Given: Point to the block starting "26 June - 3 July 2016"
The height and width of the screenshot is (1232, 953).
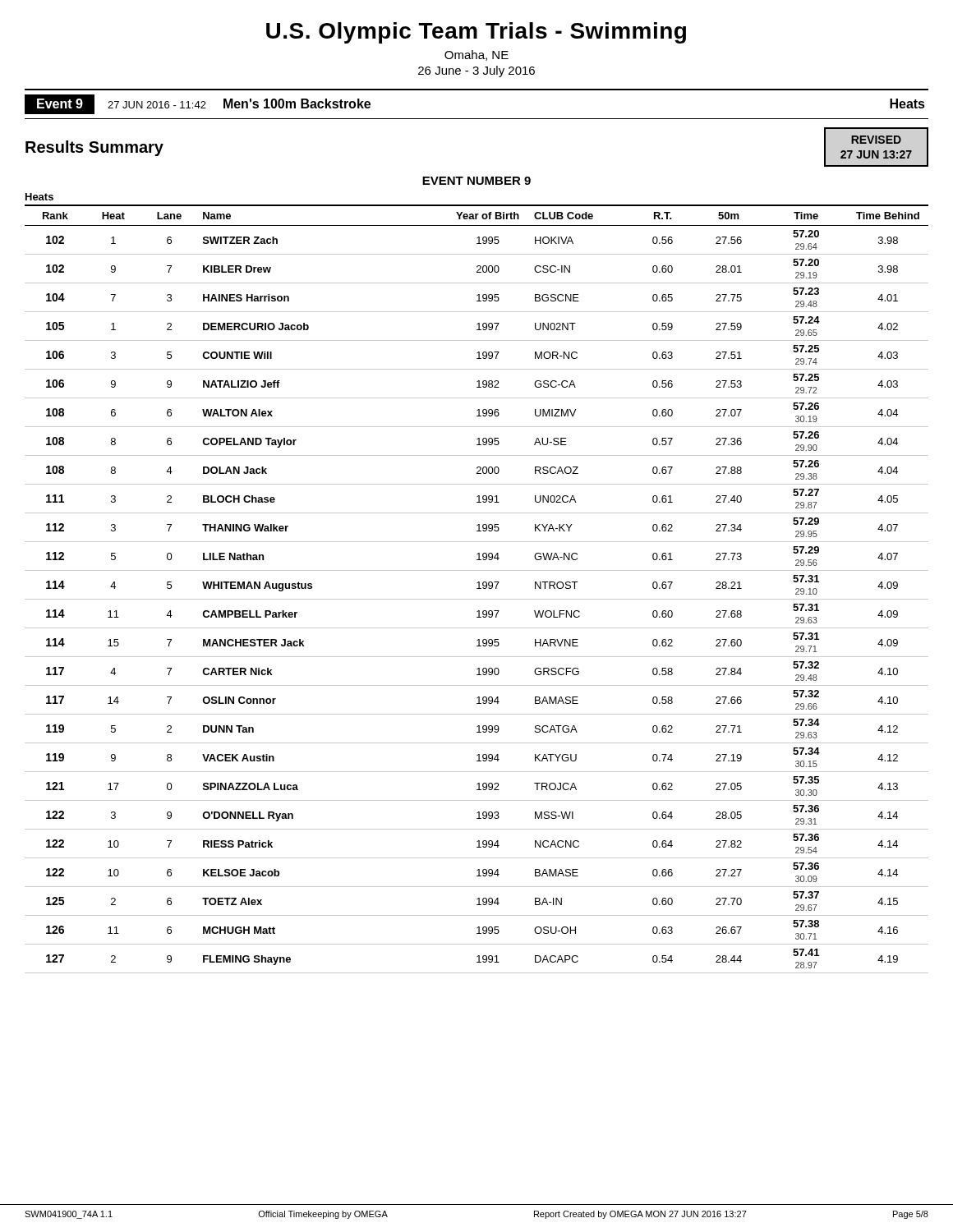Looking at the screenshot, I should coord(476,70).
